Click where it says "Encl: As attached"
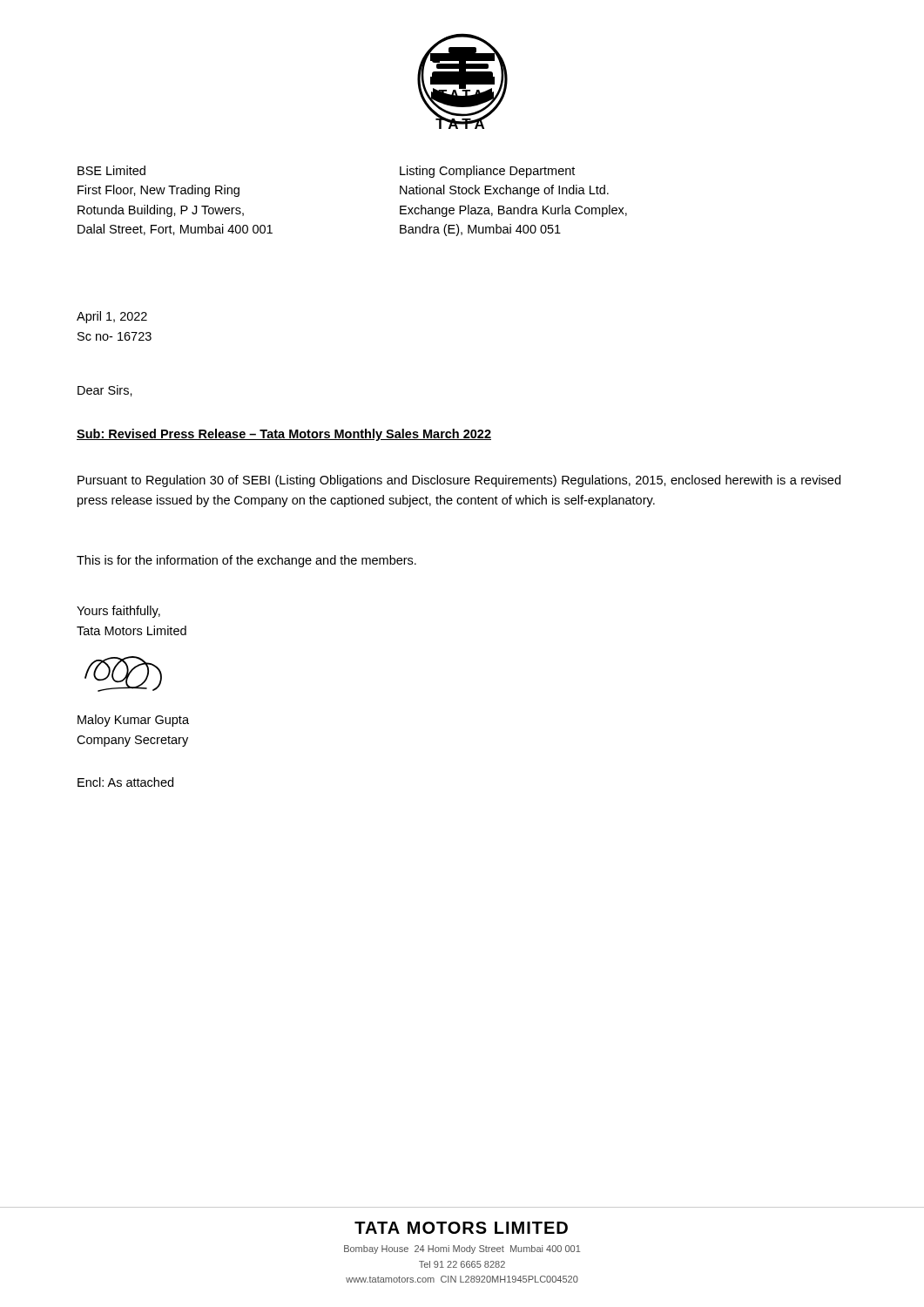 click(125, 782)
